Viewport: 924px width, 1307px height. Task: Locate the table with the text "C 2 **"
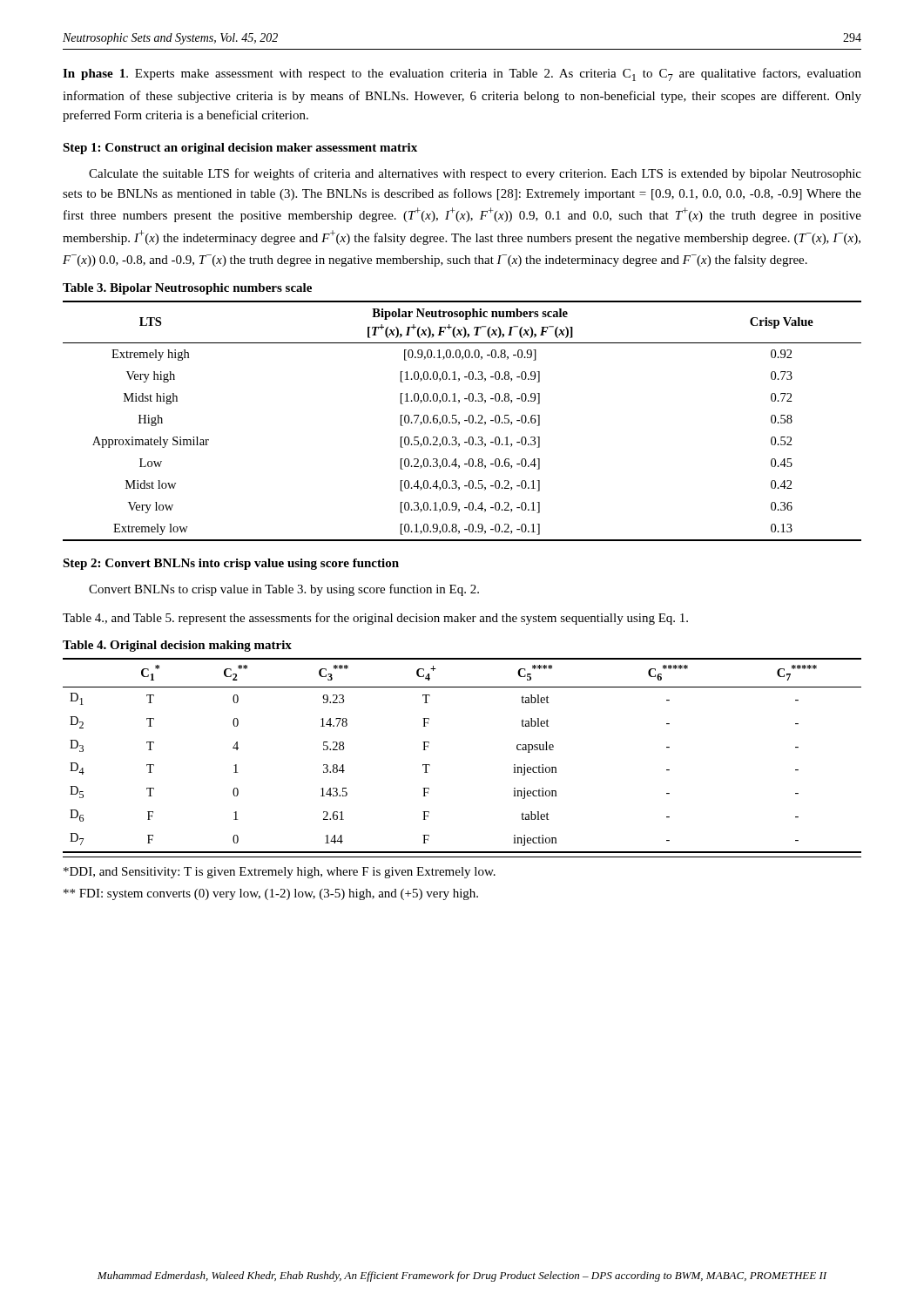pos(462,770)
